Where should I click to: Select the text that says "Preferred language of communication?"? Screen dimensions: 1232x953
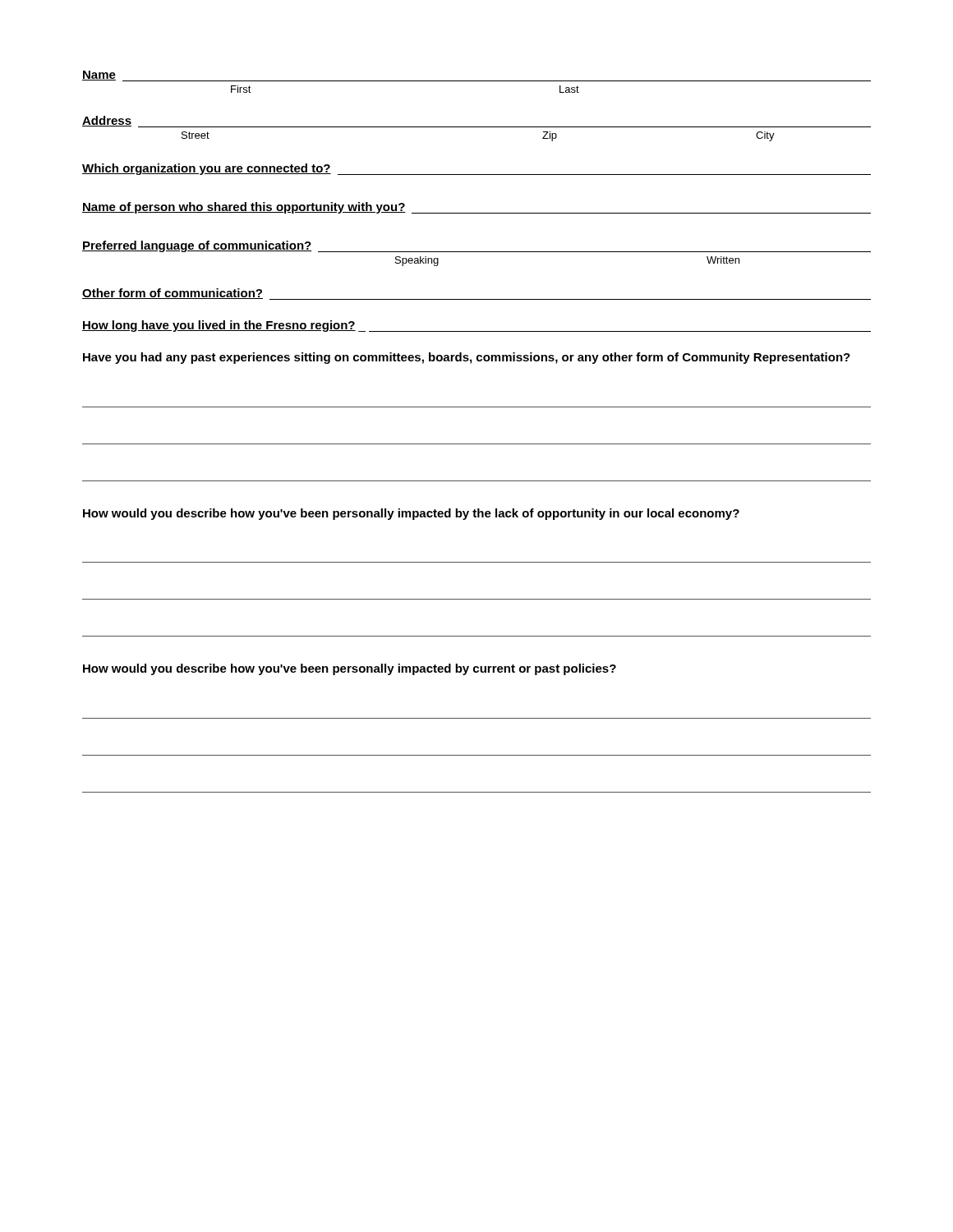tap(476, 244)
